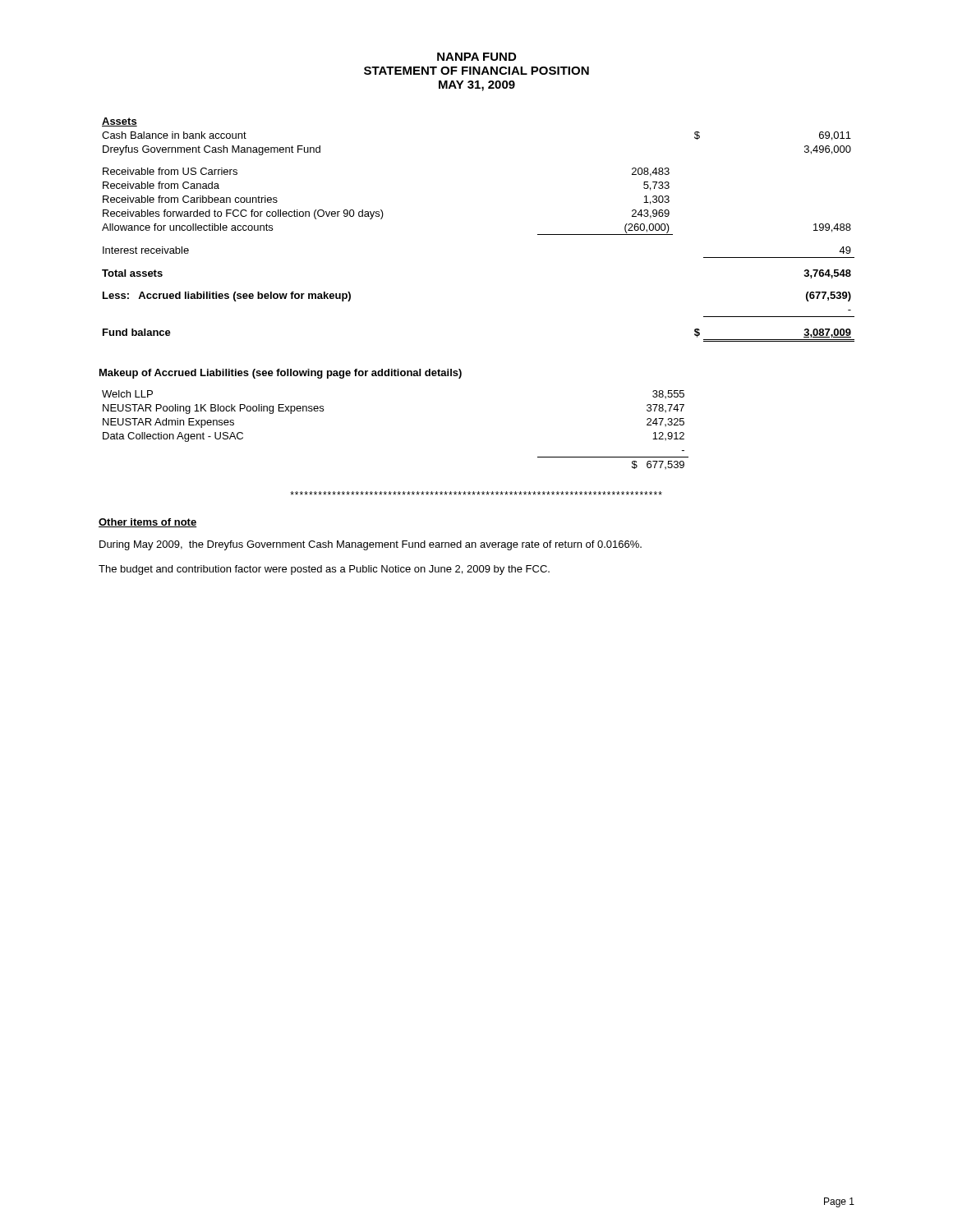
Task: Find the passage starting "Makeup of Accrued Liabilities (see following page"
Action: (280, 372)
